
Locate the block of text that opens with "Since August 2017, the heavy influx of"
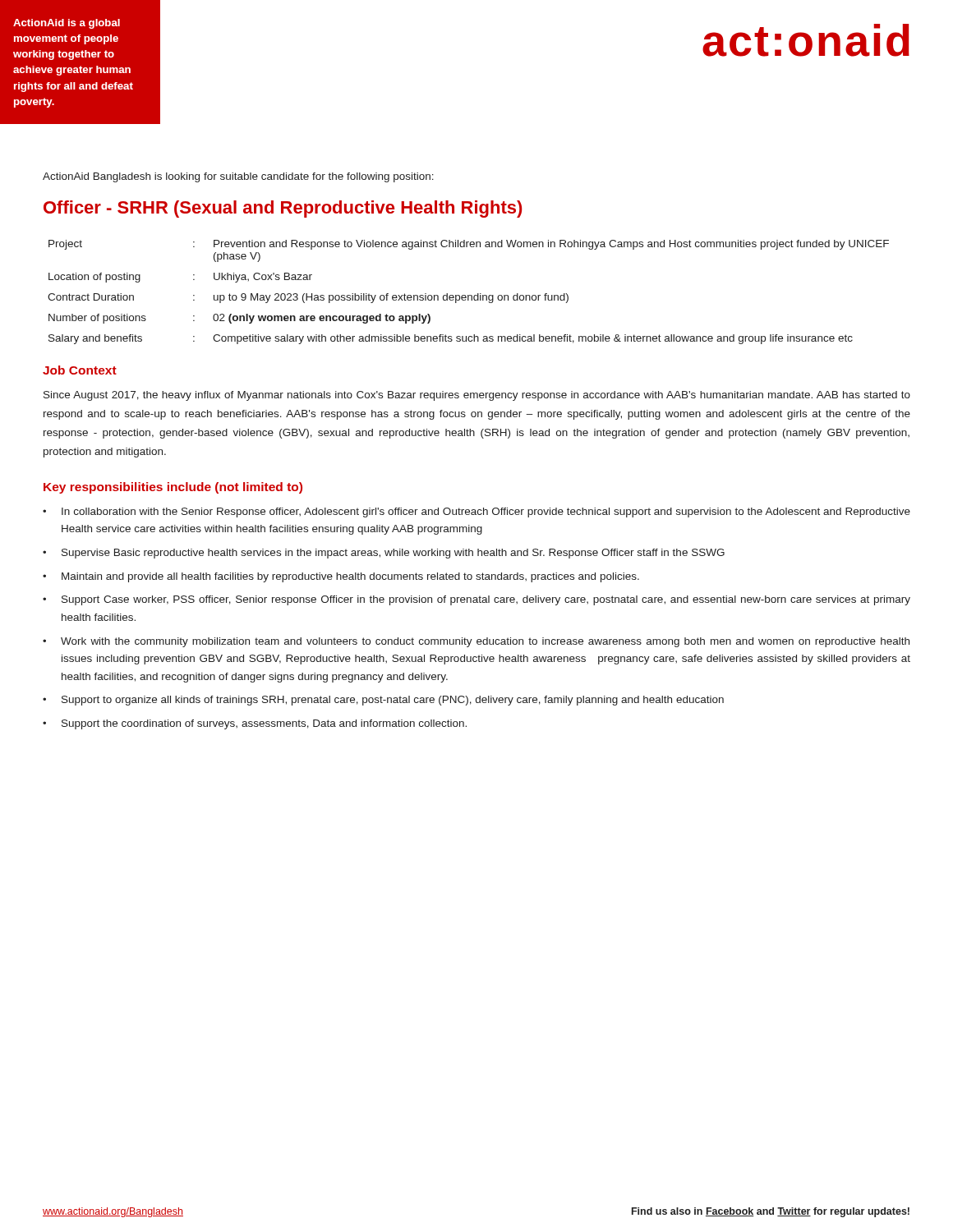point(476,423)
